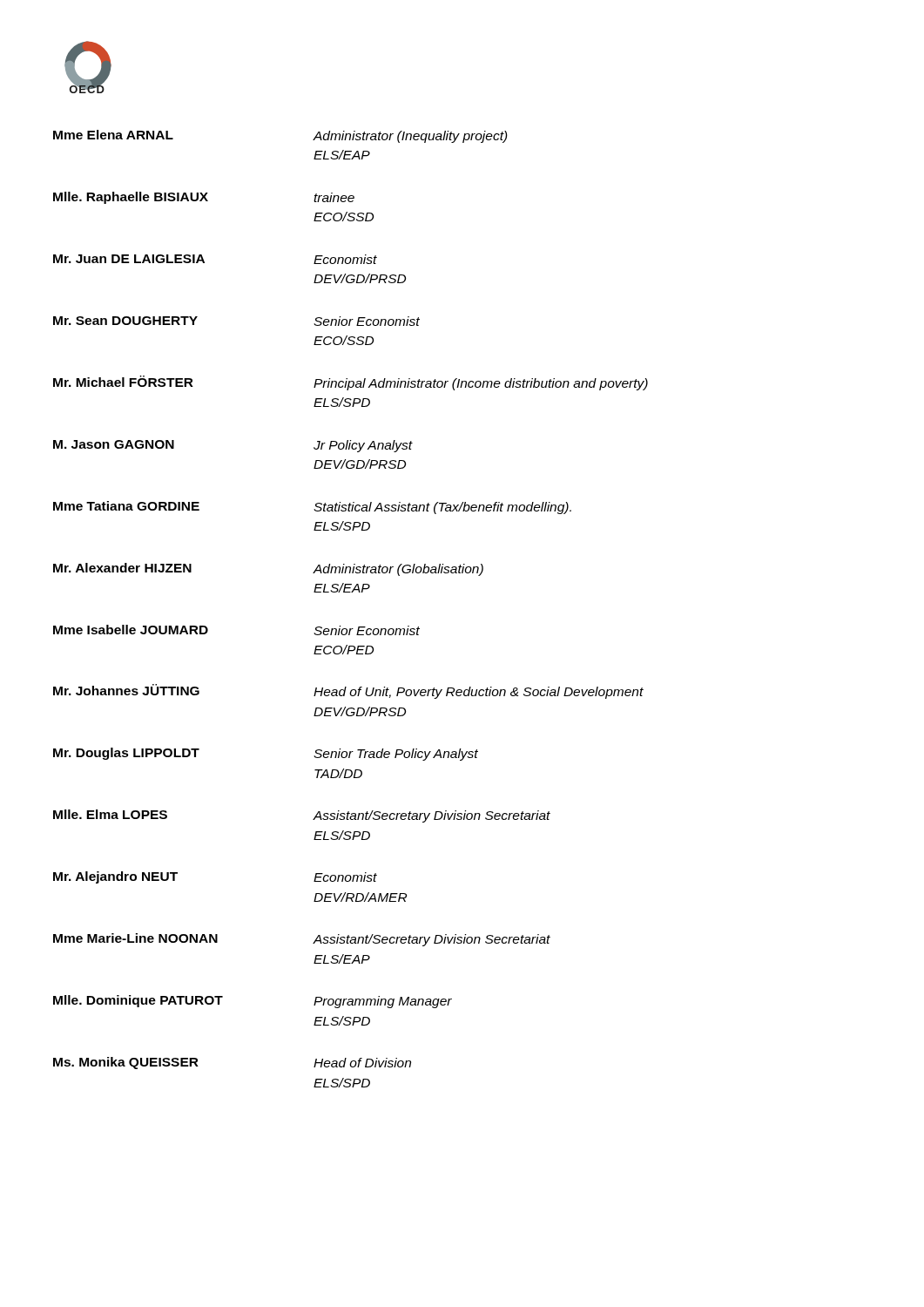Click on the text block starting "Mlle. Dominique PATUROT Programming ManagerELS/SPD"

135,1002
